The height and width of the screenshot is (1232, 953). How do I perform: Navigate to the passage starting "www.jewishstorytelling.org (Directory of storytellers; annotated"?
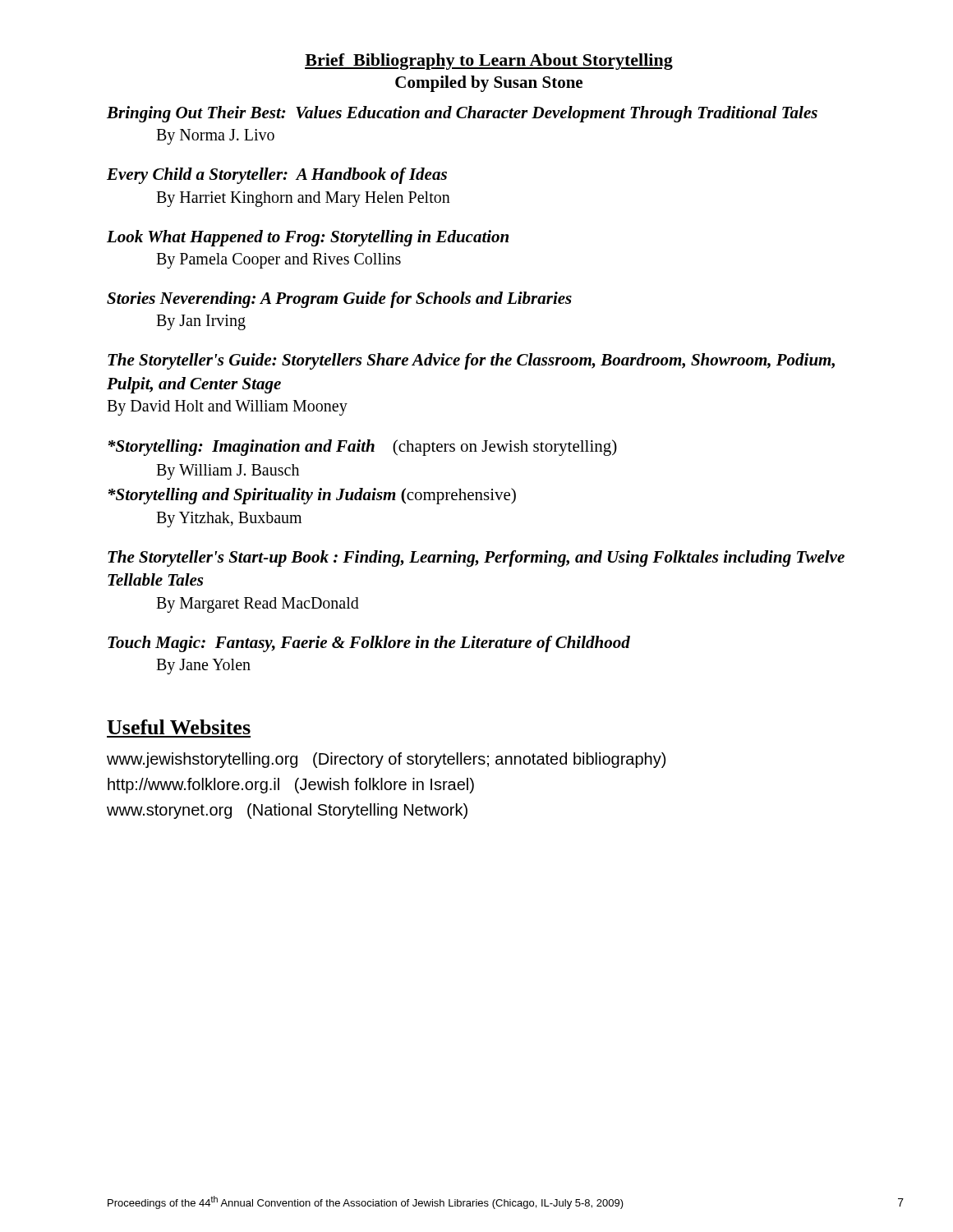tap(387, 784)
